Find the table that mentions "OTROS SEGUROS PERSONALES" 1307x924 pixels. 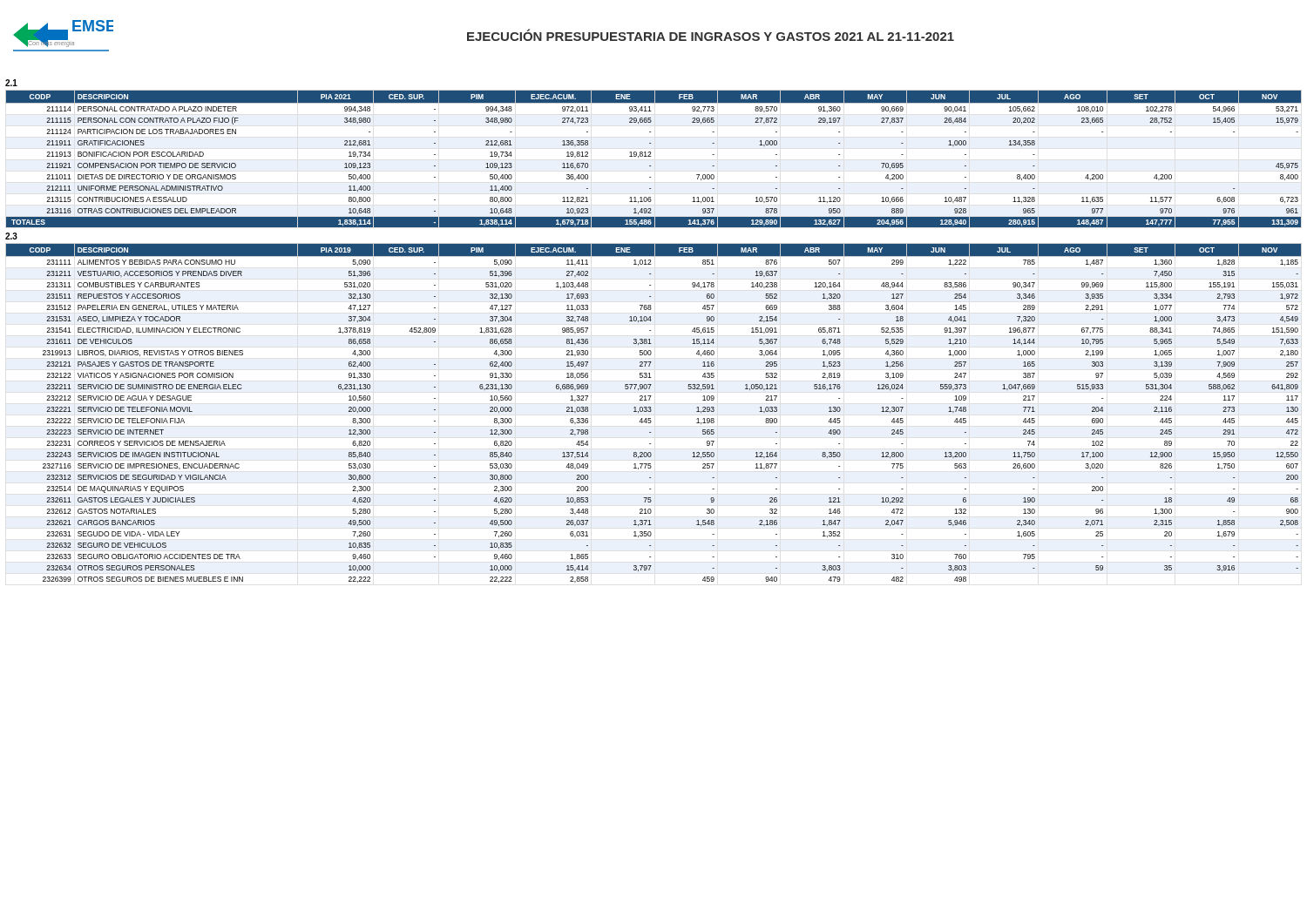[x=654, y=414]
